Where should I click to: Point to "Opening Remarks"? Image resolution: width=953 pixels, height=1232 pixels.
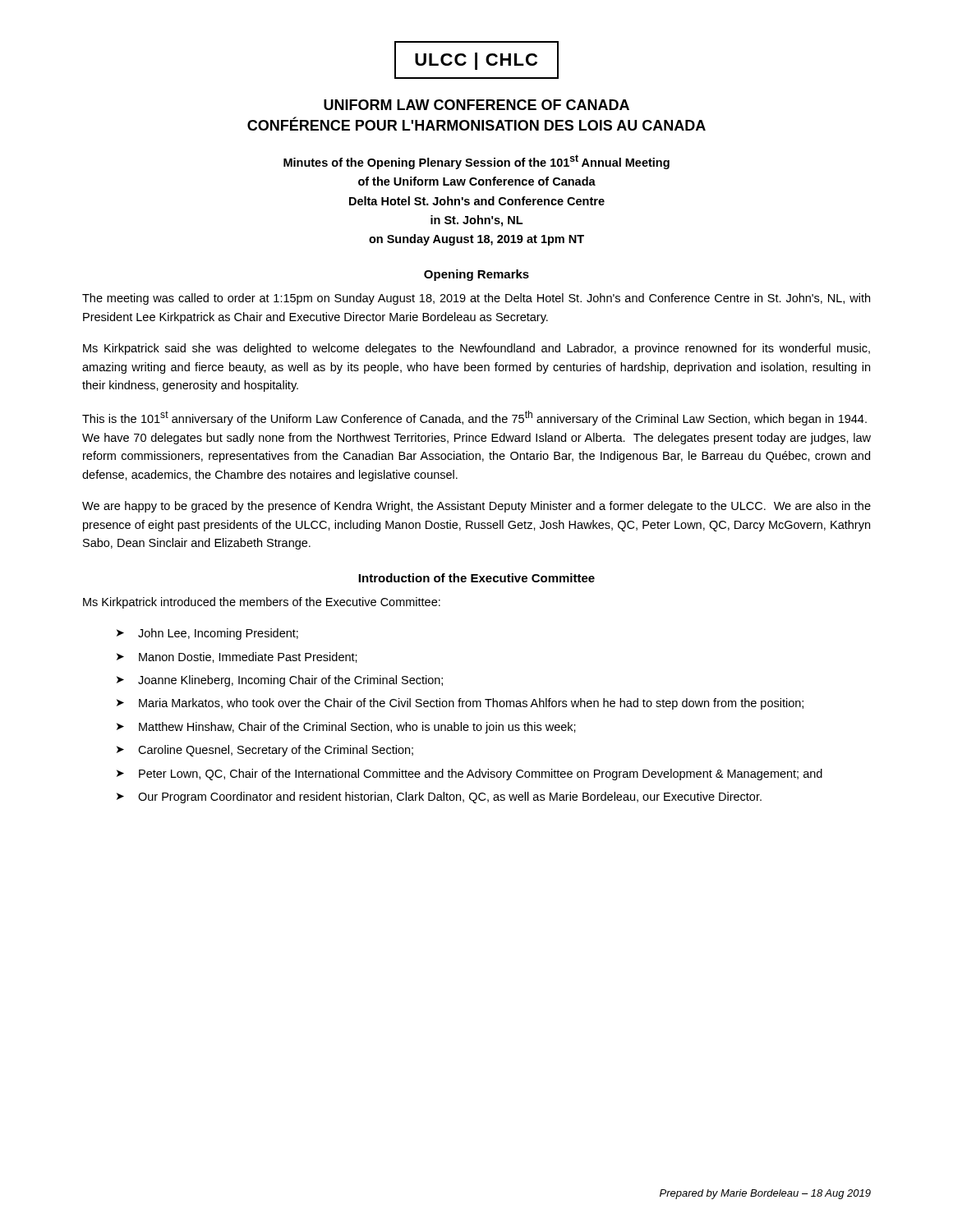click(x=476, y=274)
